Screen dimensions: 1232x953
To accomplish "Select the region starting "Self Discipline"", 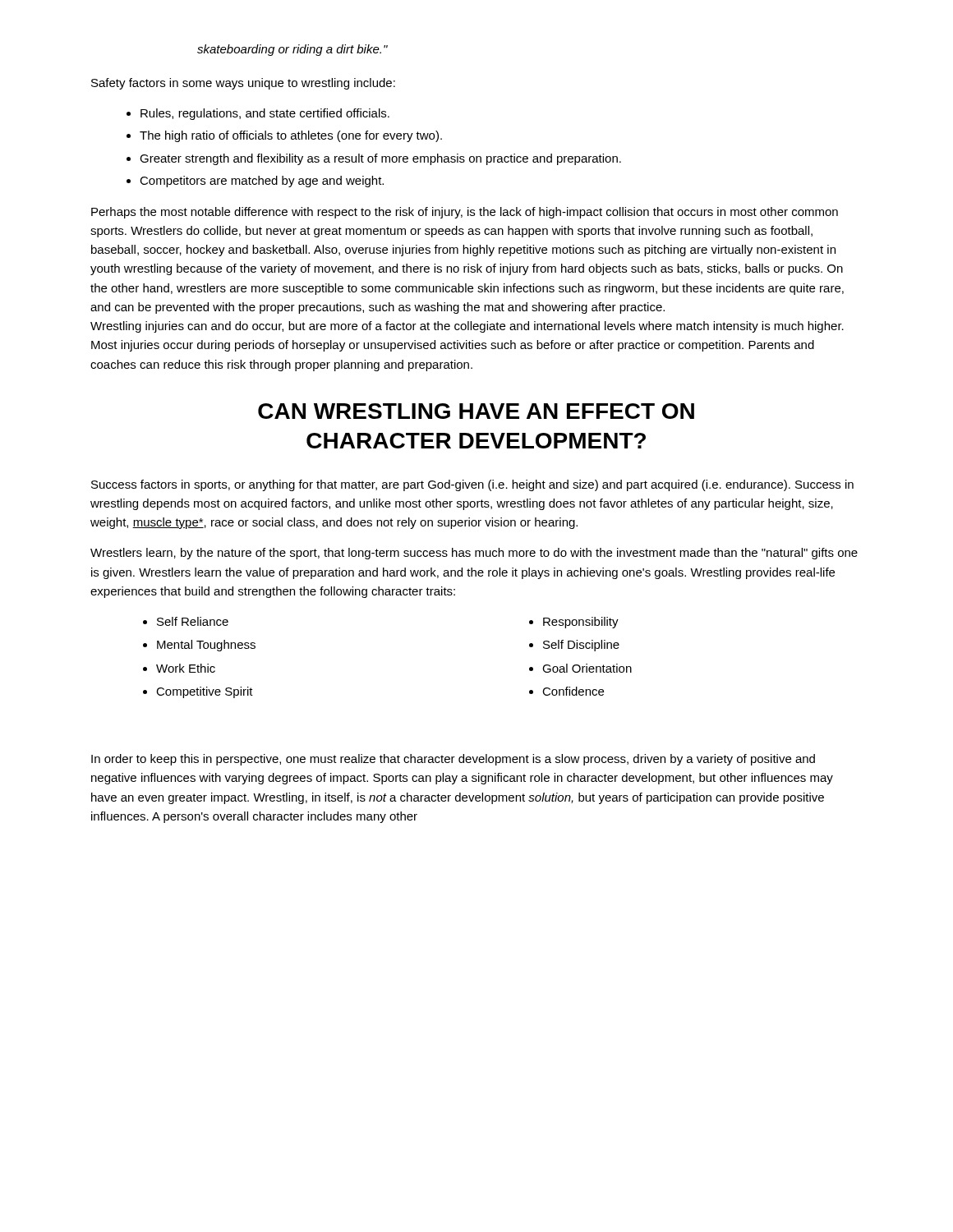I will (x=581, y=645).
